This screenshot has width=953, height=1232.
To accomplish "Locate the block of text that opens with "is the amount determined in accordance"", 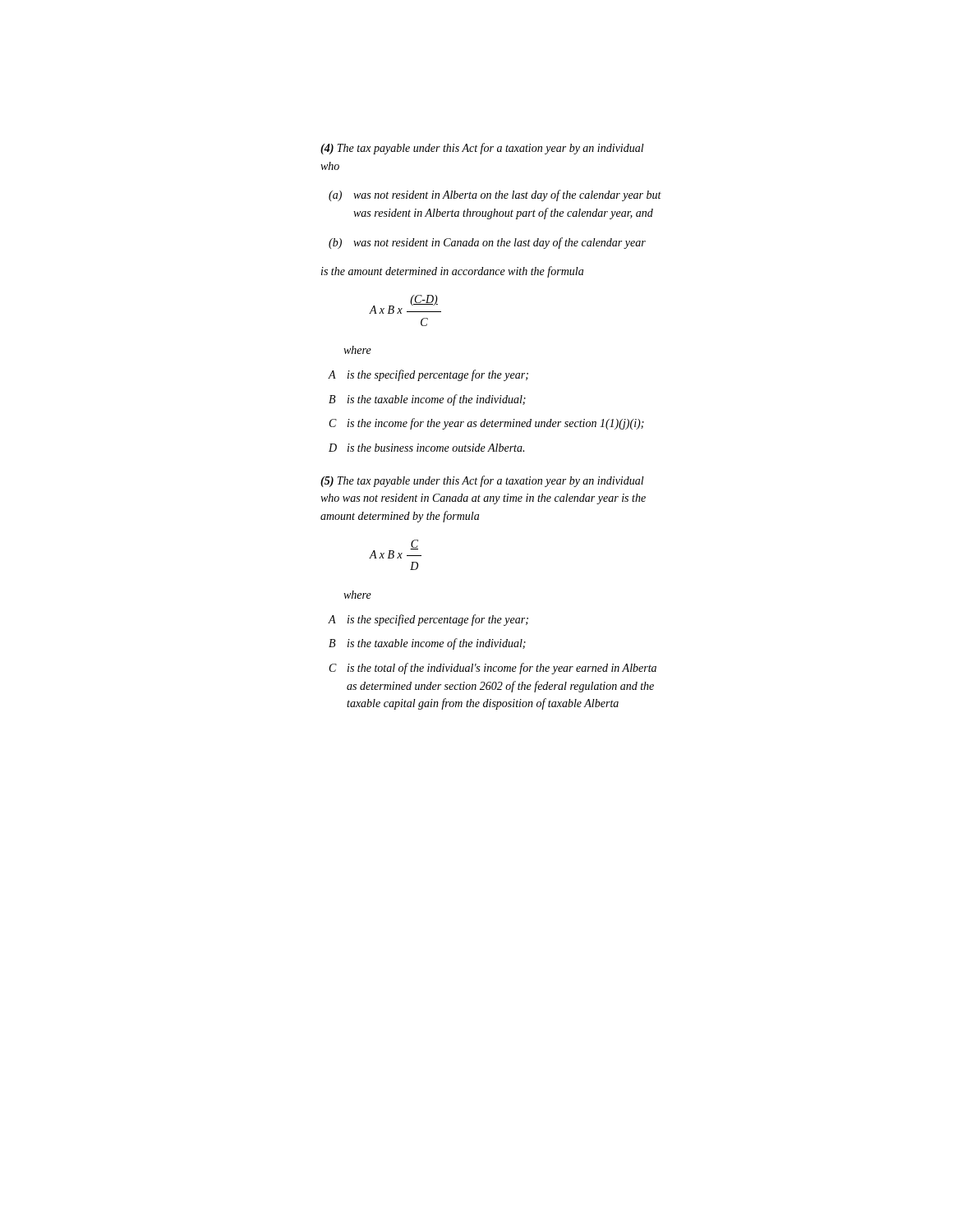I will point(452,272).
